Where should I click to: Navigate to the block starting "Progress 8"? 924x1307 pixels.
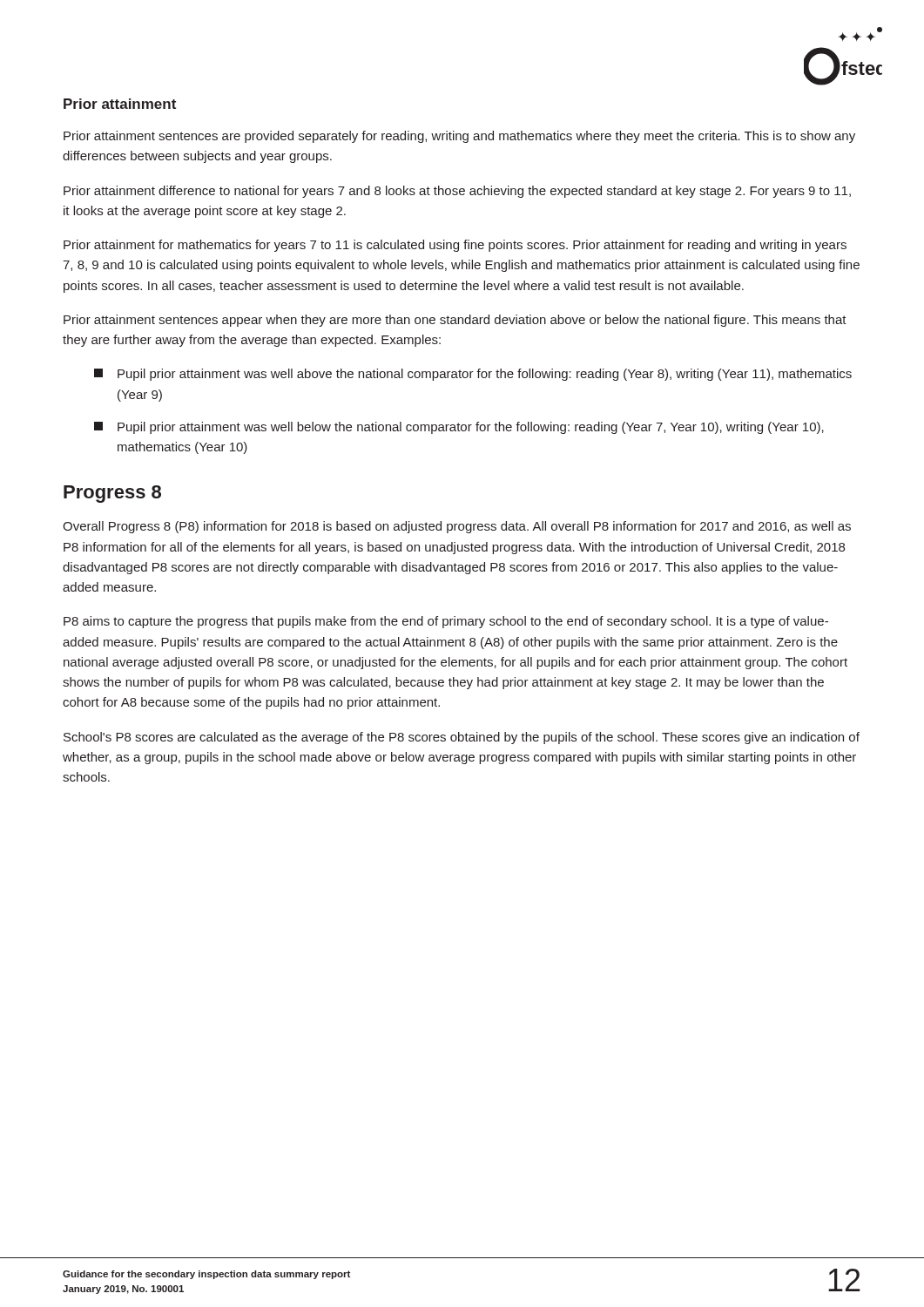[x=112, y=492]
